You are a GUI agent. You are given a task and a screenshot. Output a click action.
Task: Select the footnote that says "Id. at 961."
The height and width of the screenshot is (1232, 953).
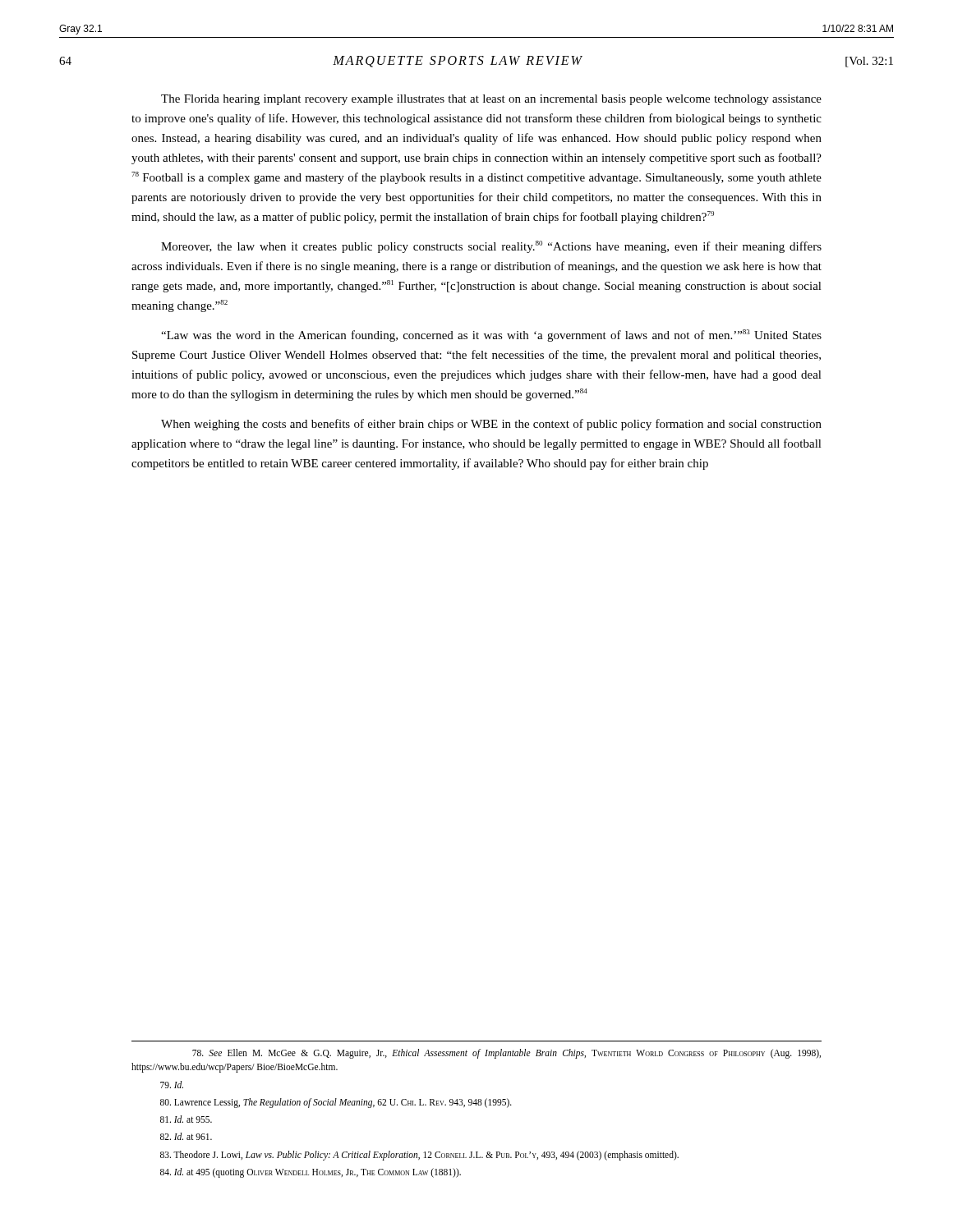(x=172, y=1137)
